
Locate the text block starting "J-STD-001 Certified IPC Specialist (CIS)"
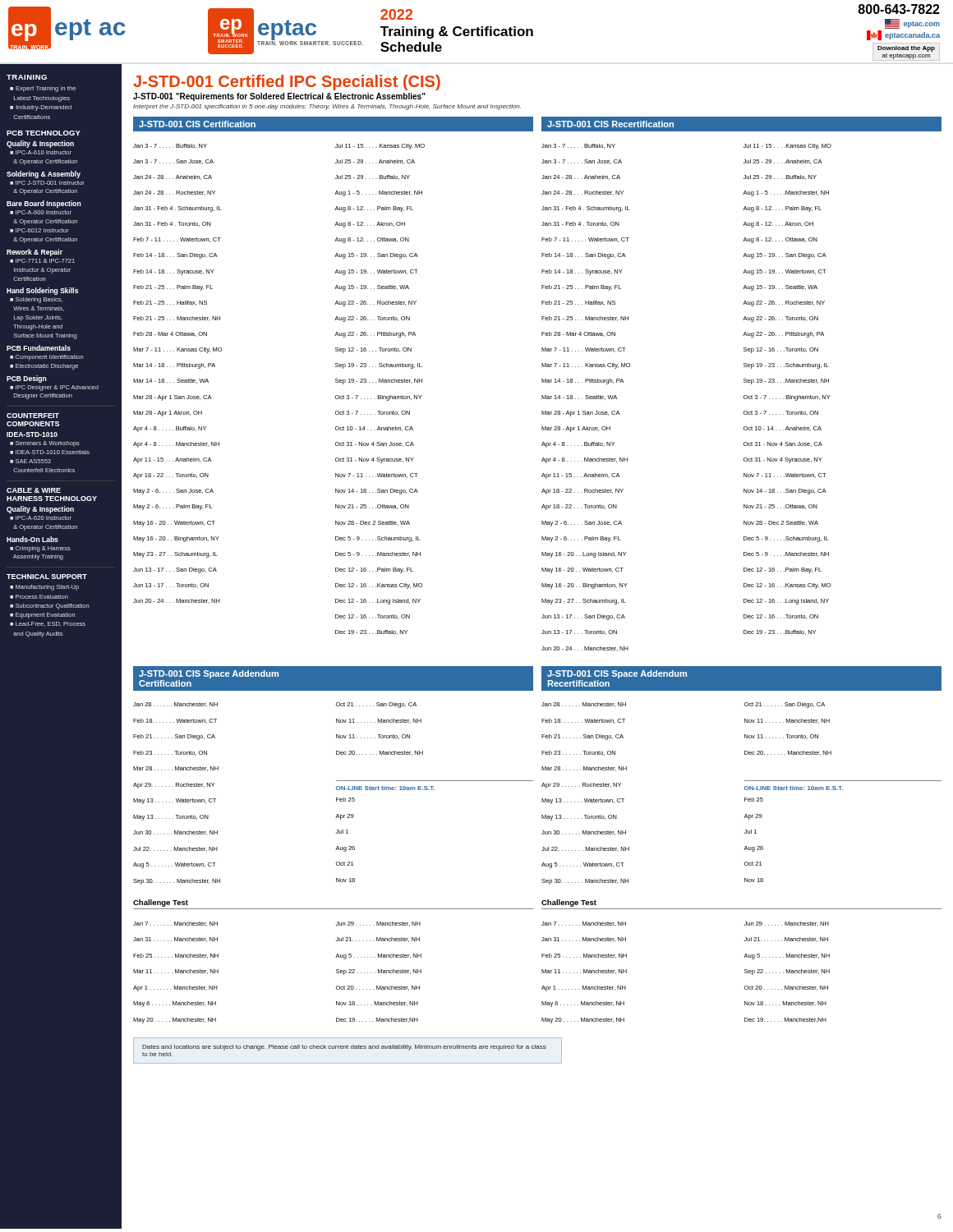click(x=287, y=81)
